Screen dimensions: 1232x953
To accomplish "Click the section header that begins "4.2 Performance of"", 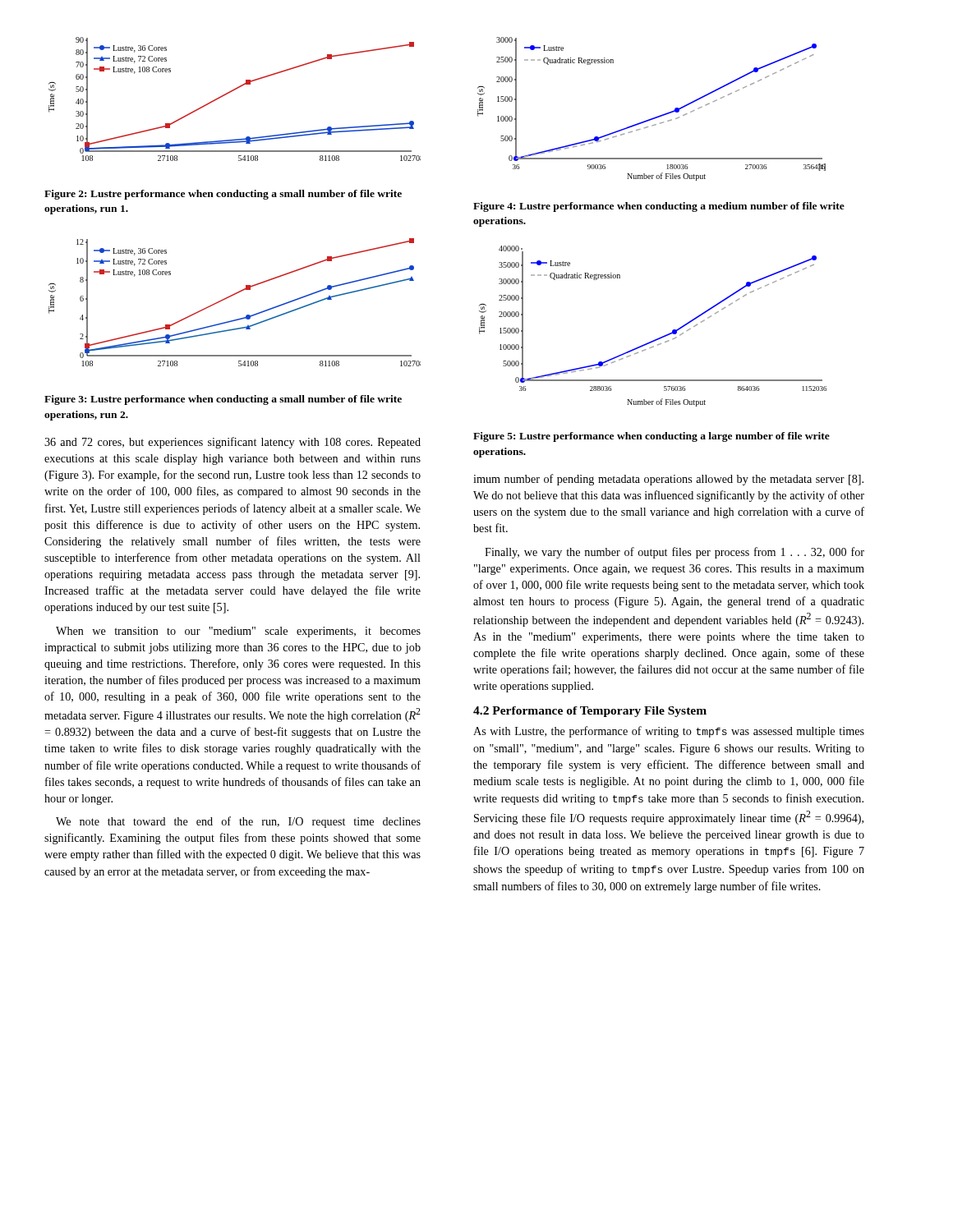I will coord(590,710).
